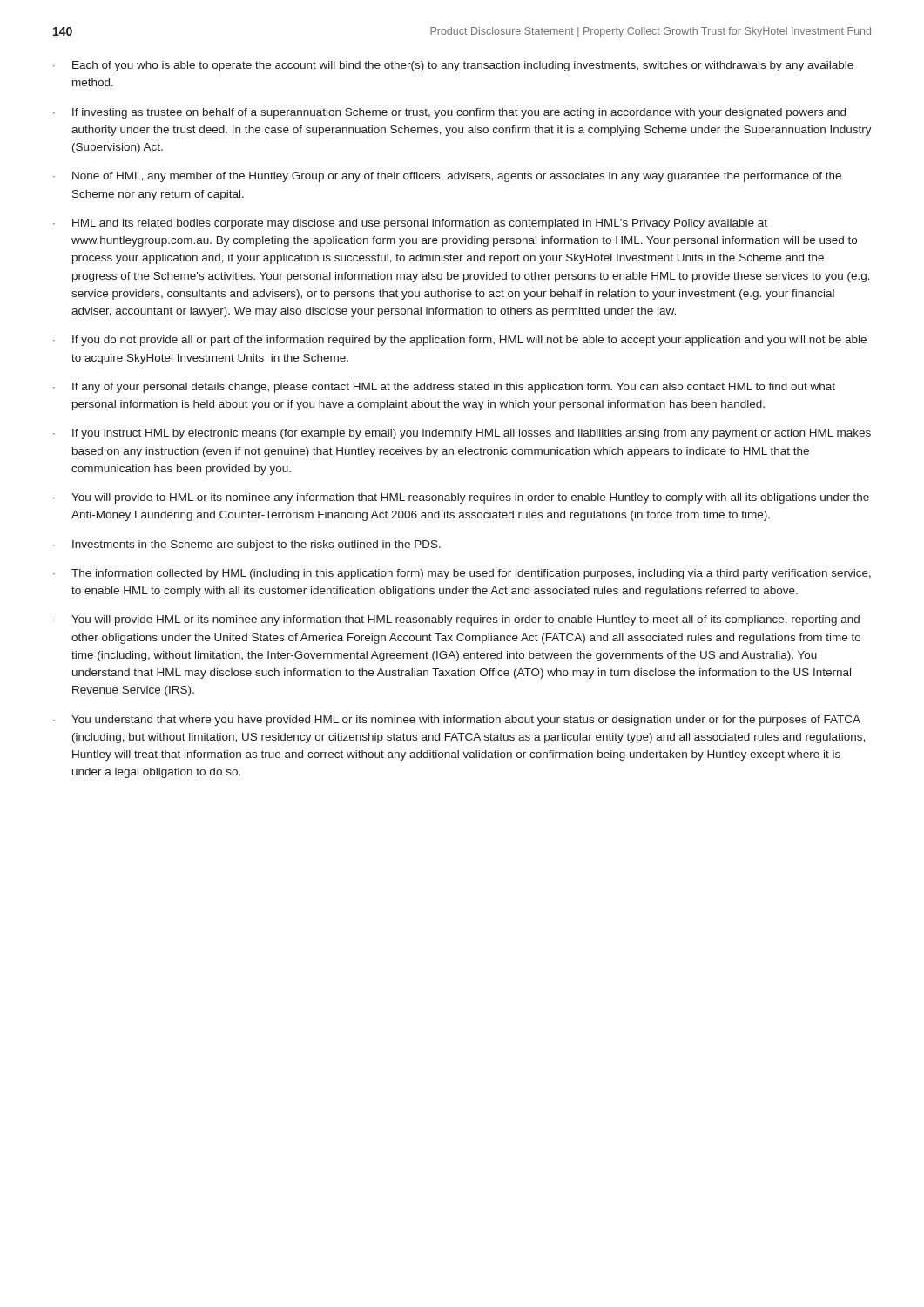Navigate to the text block starting "· If any of your personal details change,"
Viewport: 924px width, 1307px height.
pyautogui.click(x=462, y=396)
